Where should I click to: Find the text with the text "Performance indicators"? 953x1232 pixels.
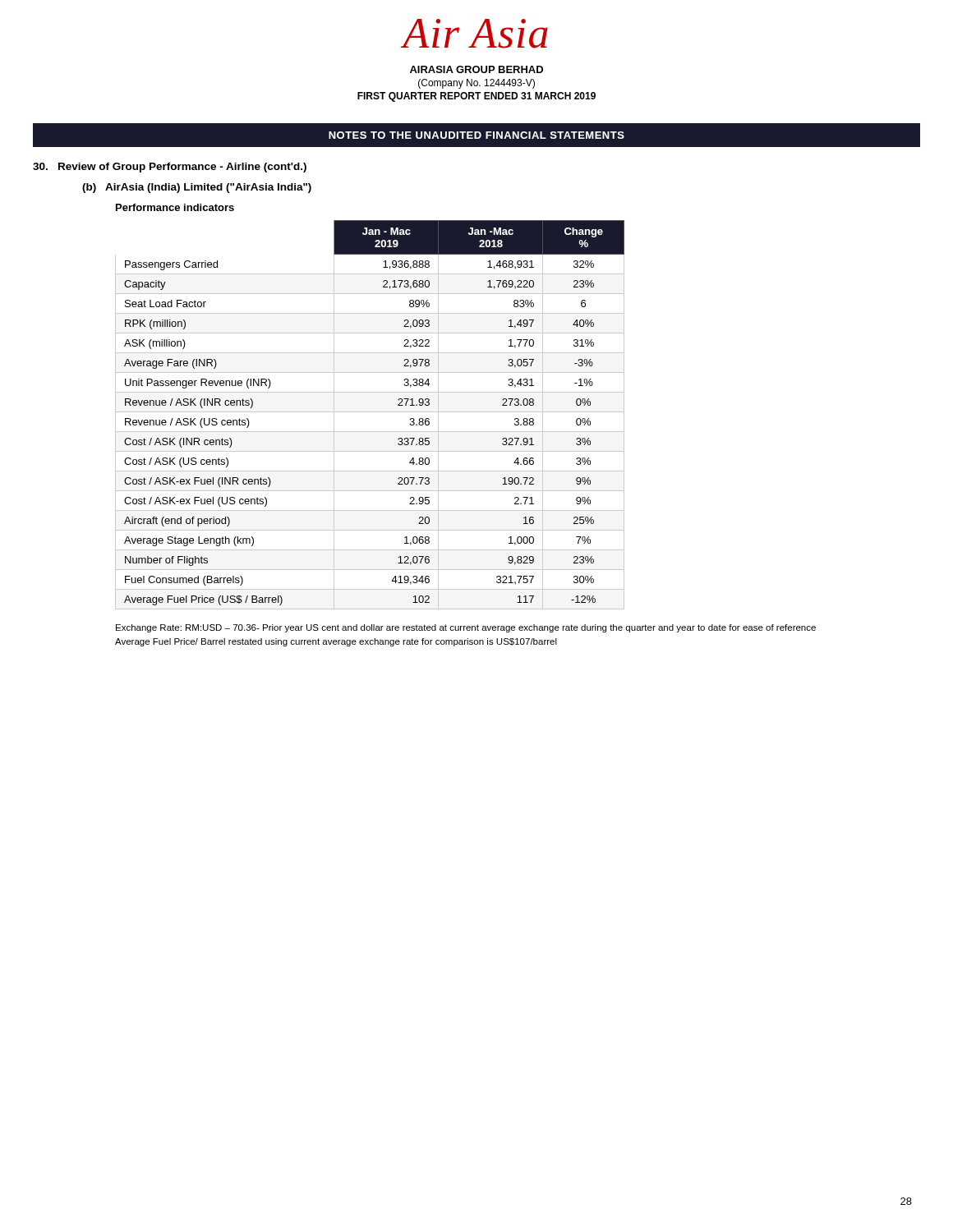tap(175, 207)
